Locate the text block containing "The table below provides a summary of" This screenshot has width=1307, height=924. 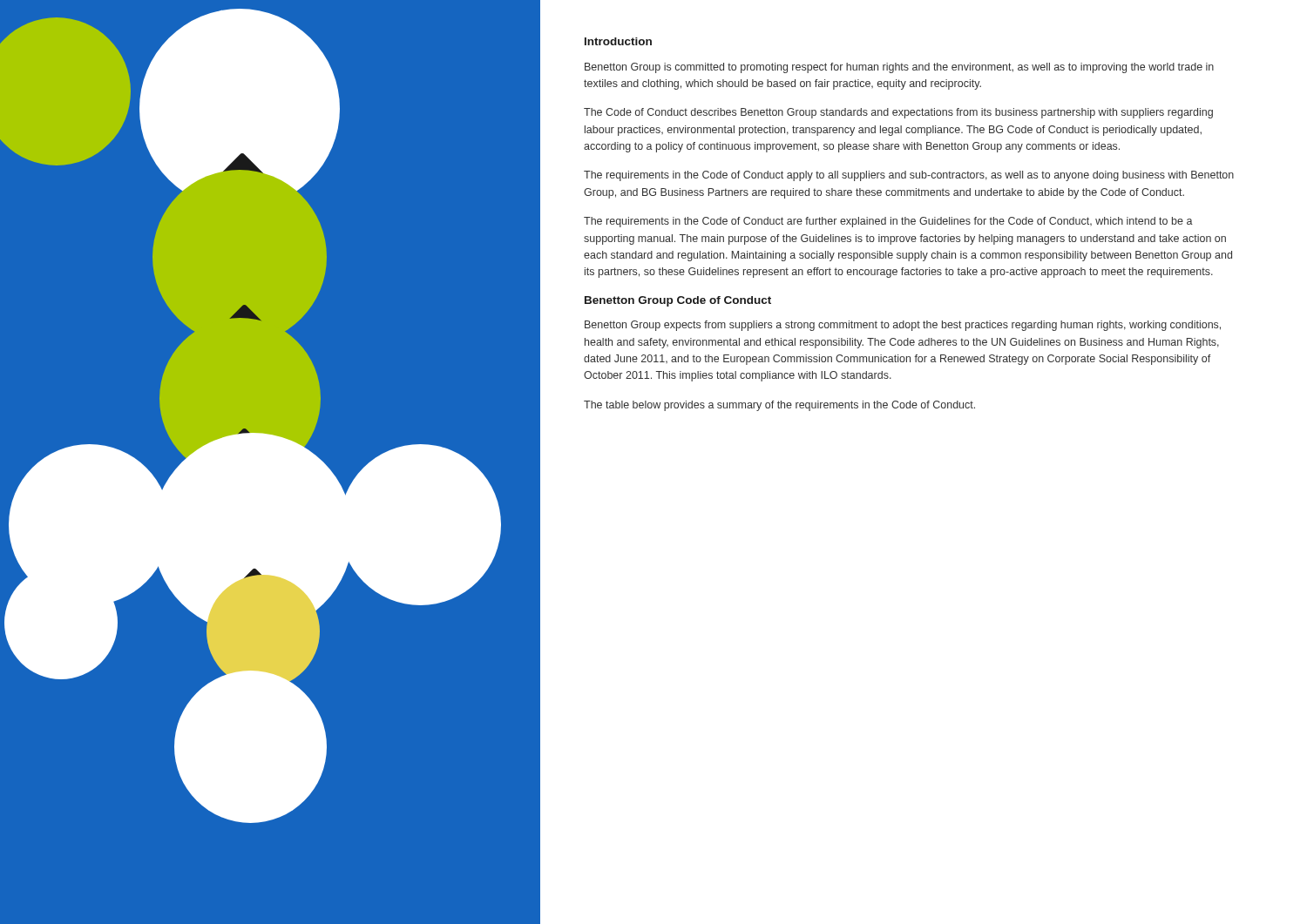tap(911, 405)
